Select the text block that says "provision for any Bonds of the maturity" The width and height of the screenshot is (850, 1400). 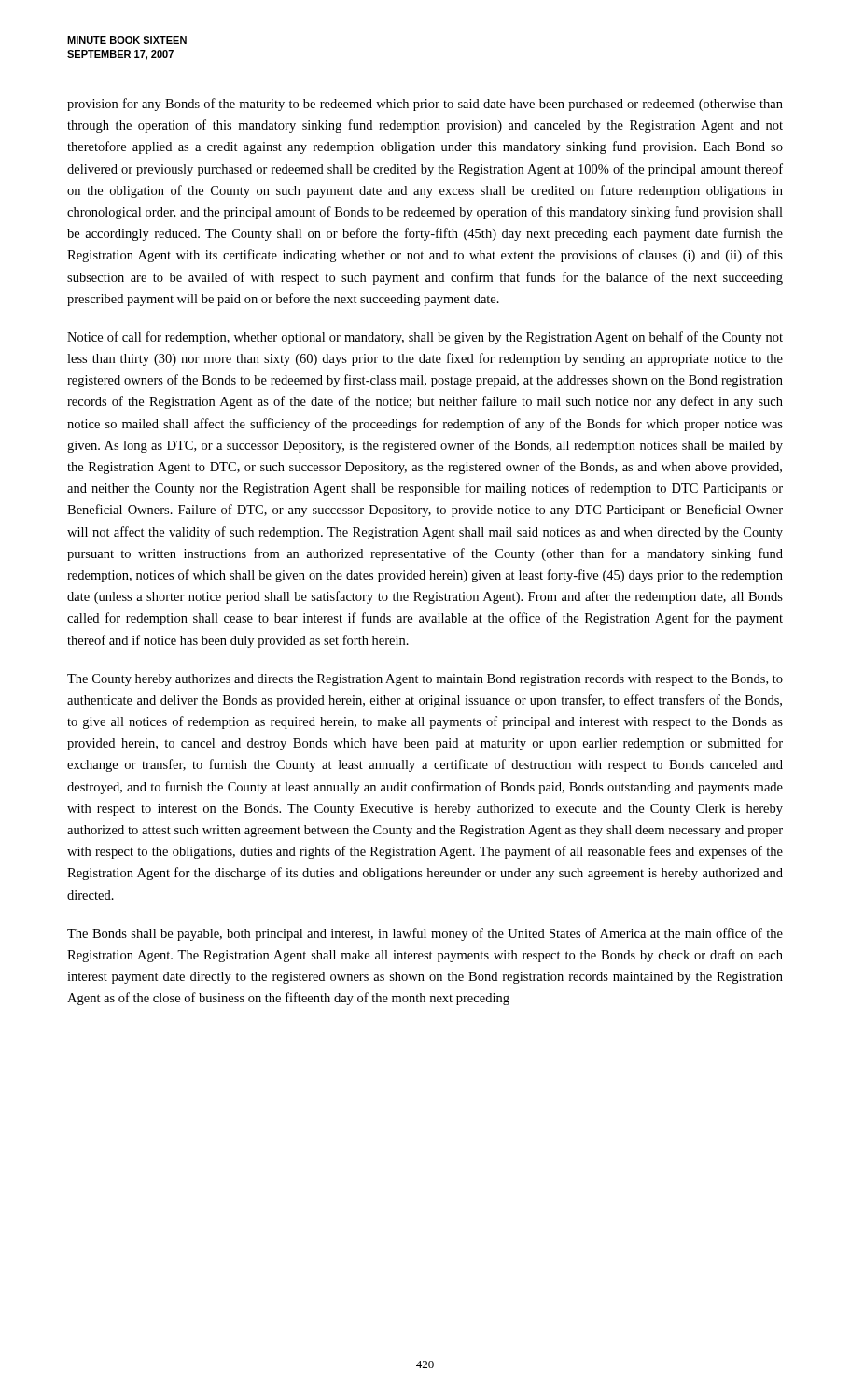point(425,201)
